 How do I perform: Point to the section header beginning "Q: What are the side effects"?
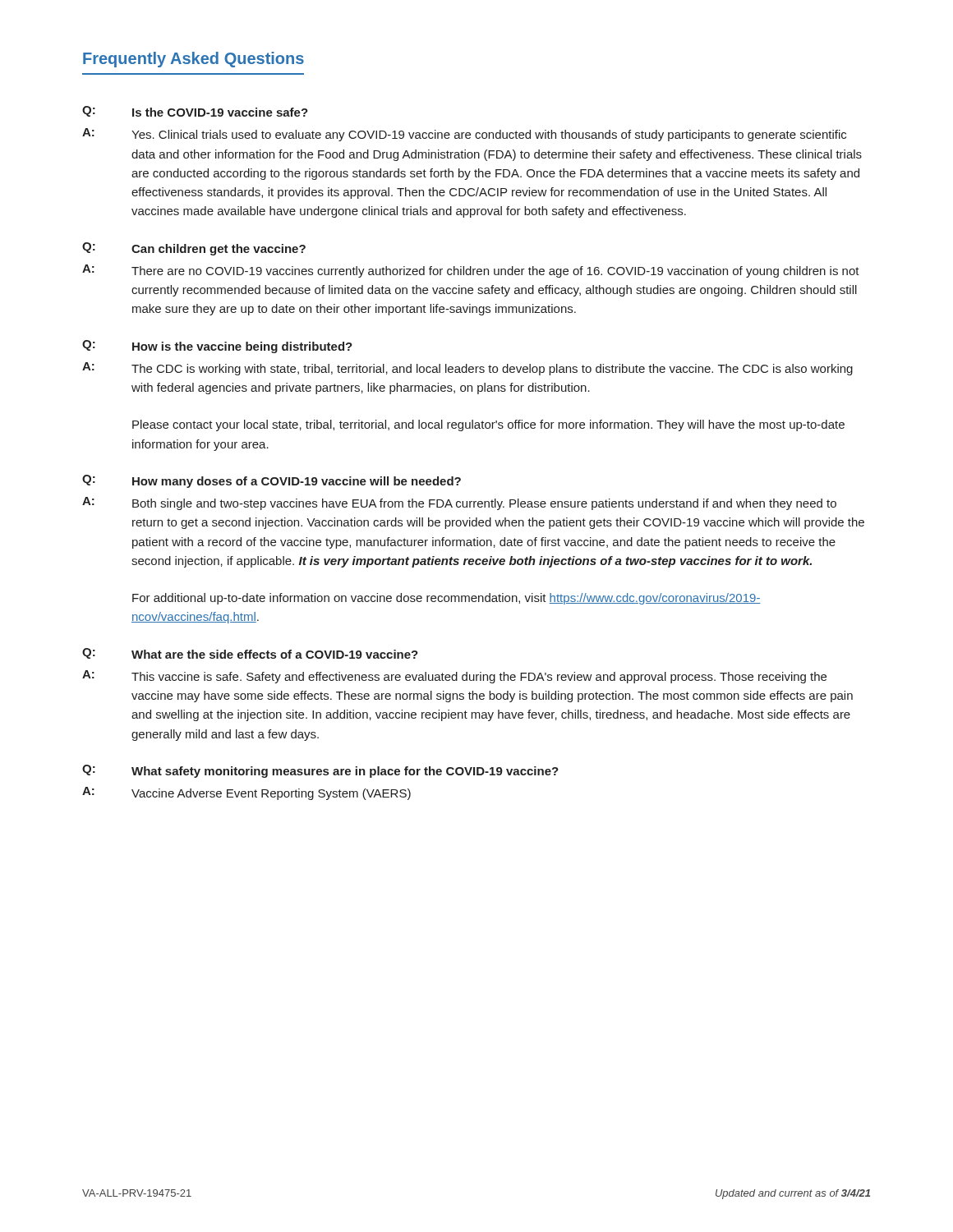tap(250, 653)
